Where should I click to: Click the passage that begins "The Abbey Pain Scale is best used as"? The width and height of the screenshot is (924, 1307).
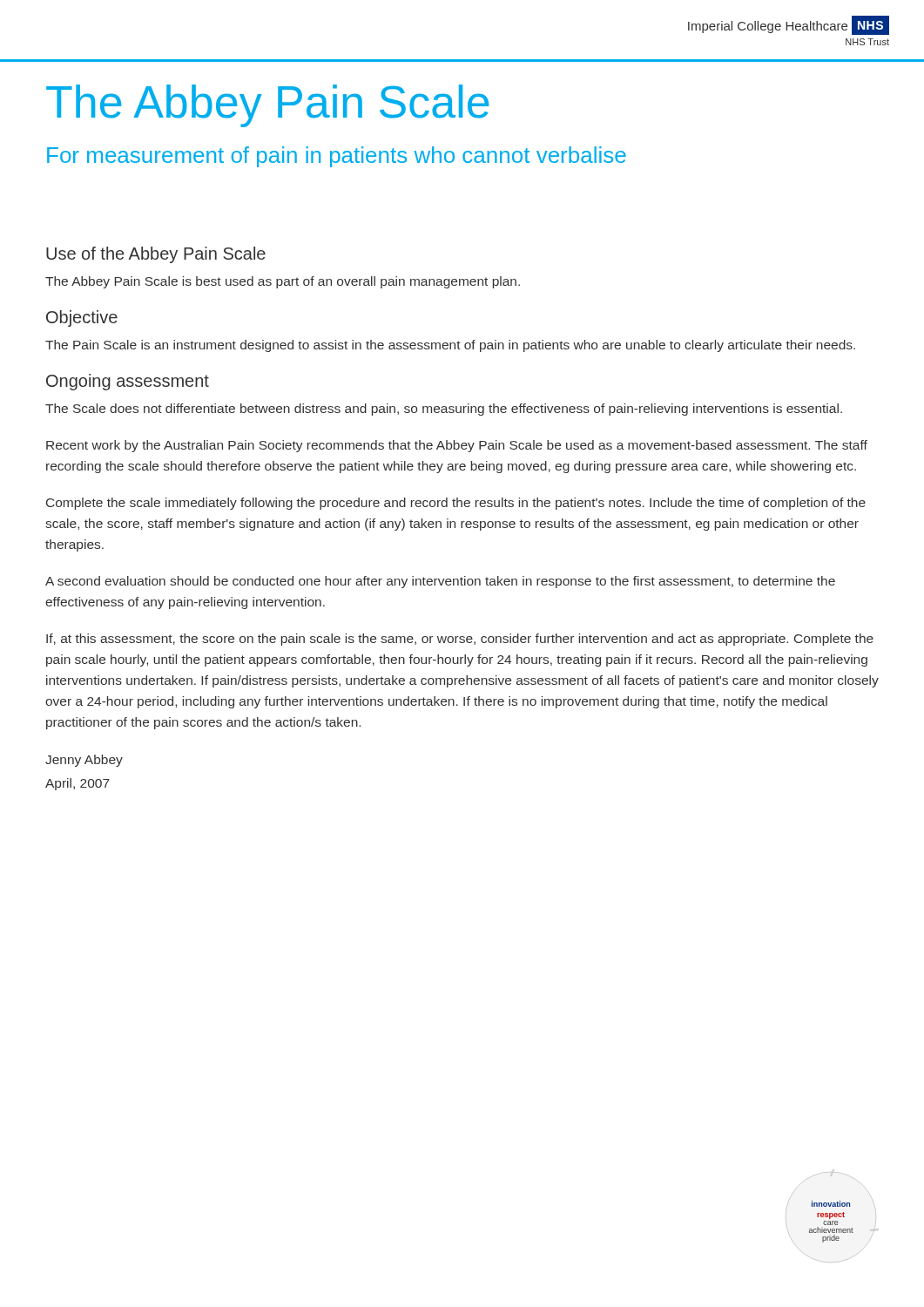point(283,281)
